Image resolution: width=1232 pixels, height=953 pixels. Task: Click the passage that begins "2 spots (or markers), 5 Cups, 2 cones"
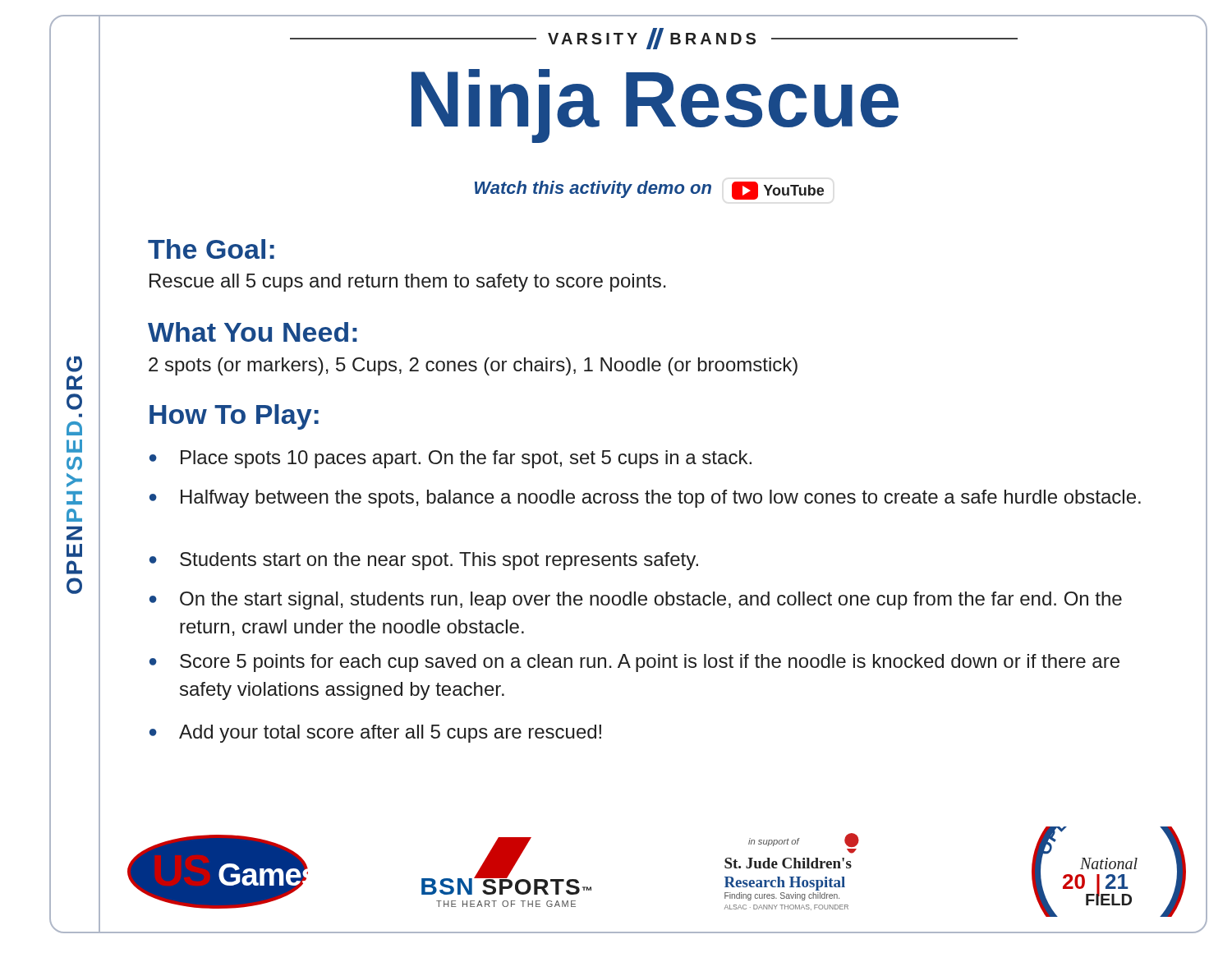pyautogui.click(x=657, y=365)
